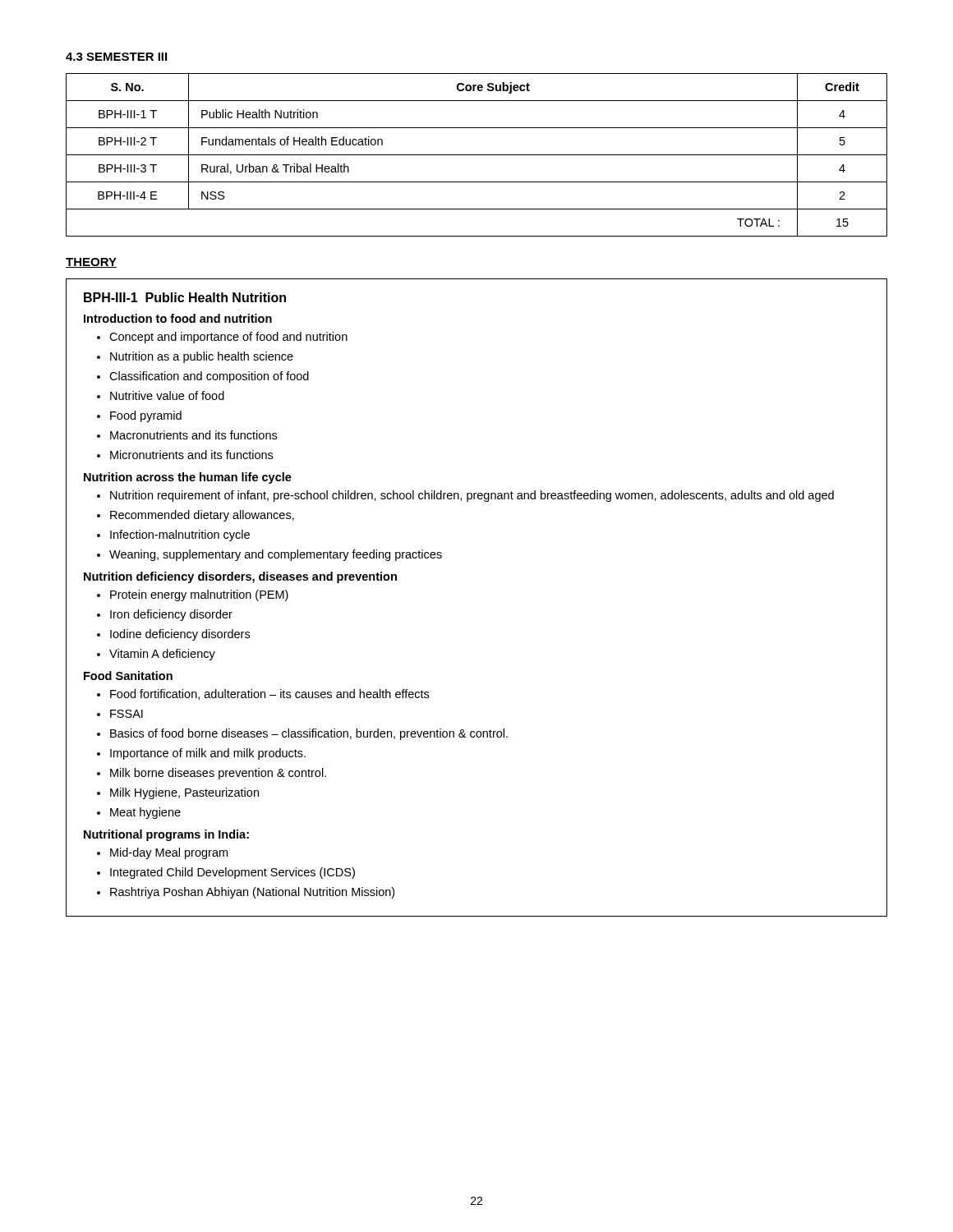Select the region starting "Introduction to food"
The width and height of the screenshot is (953, 1232).
(178, 319)
